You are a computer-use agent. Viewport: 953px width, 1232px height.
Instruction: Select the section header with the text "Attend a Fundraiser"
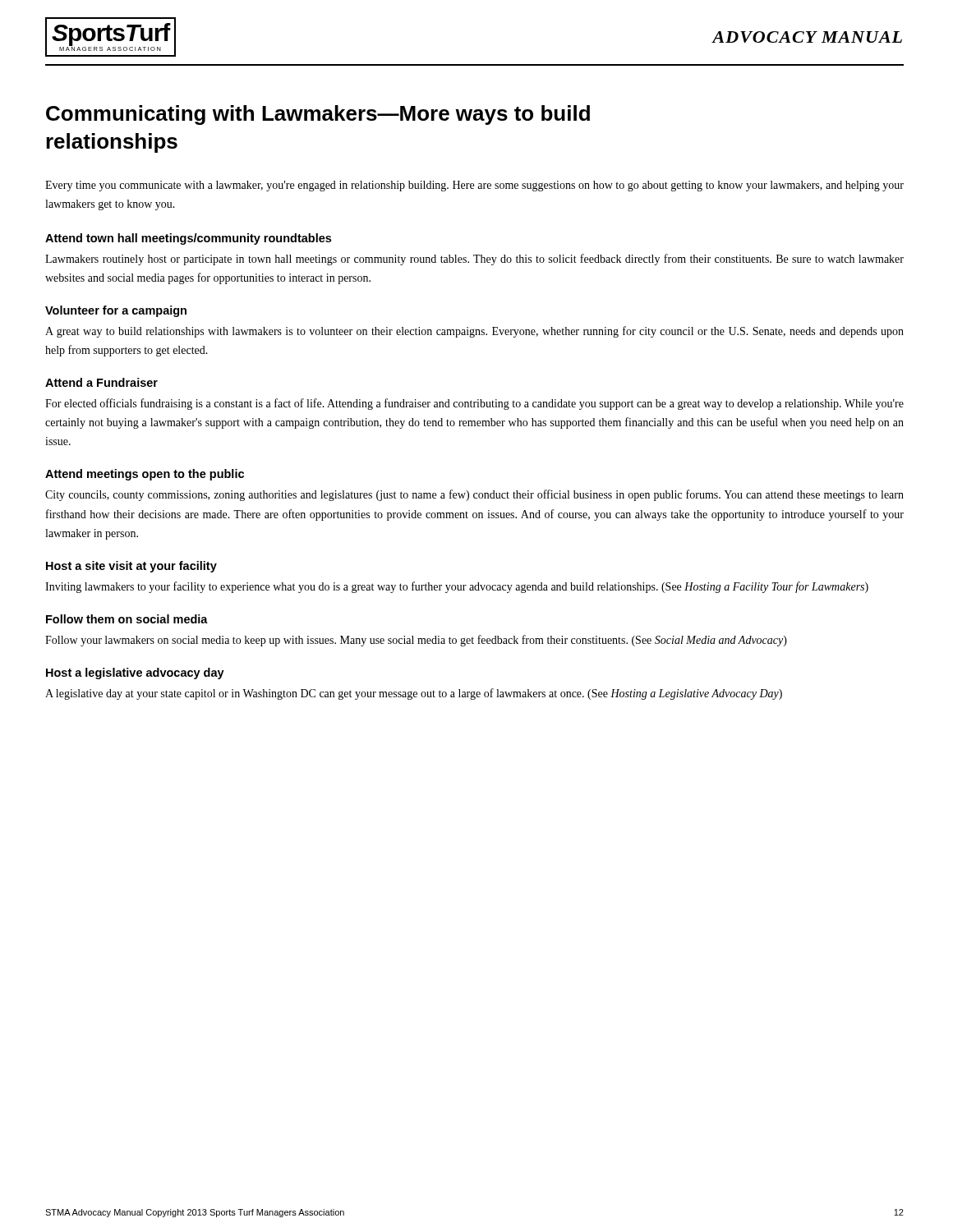(101, 383)
